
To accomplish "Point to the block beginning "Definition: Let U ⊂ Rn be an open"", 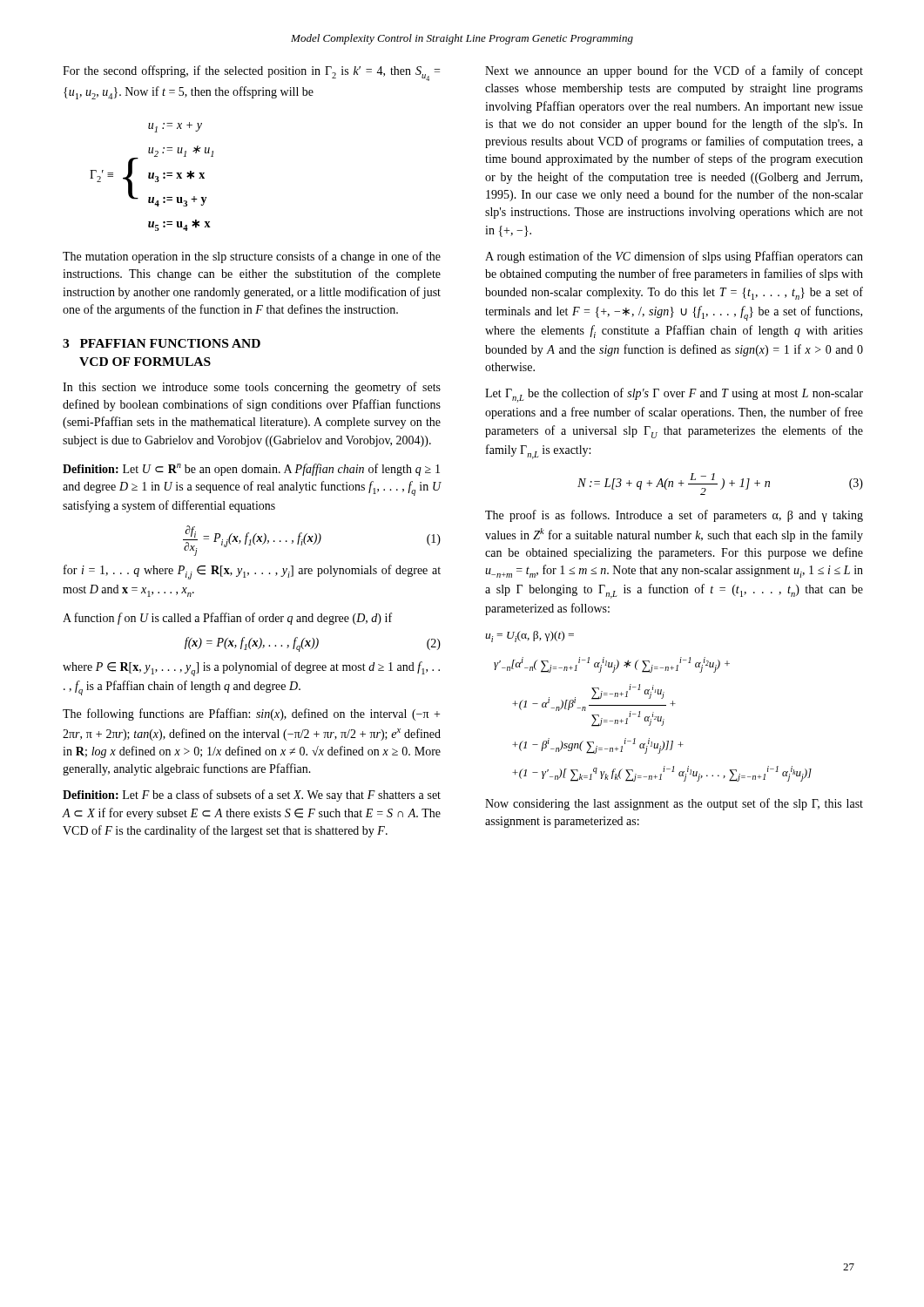I will tap(252, 486).
